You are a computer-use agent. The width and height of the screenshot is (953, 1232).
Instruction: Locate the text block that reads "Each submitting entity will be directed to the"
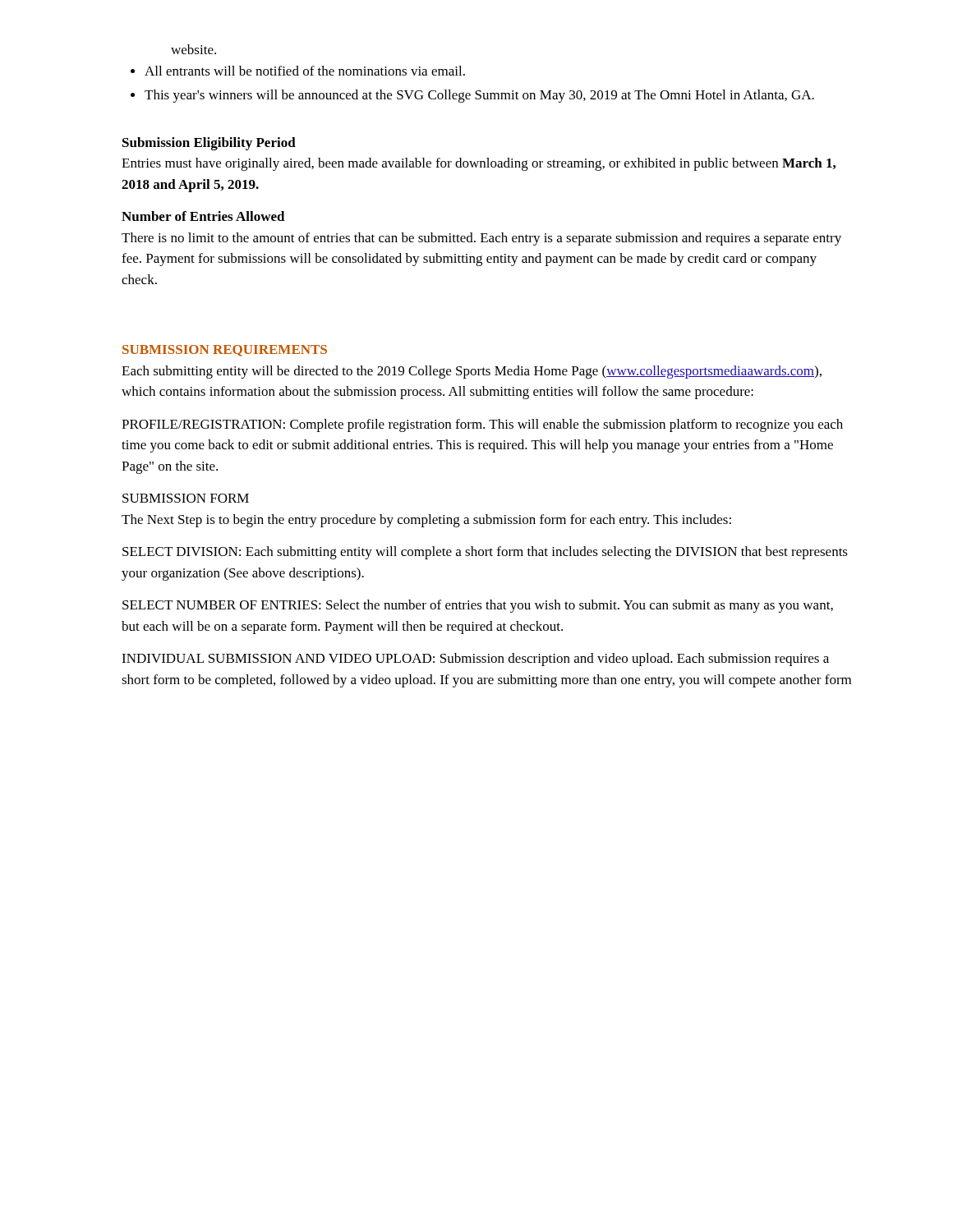click(x=488, y=381)
